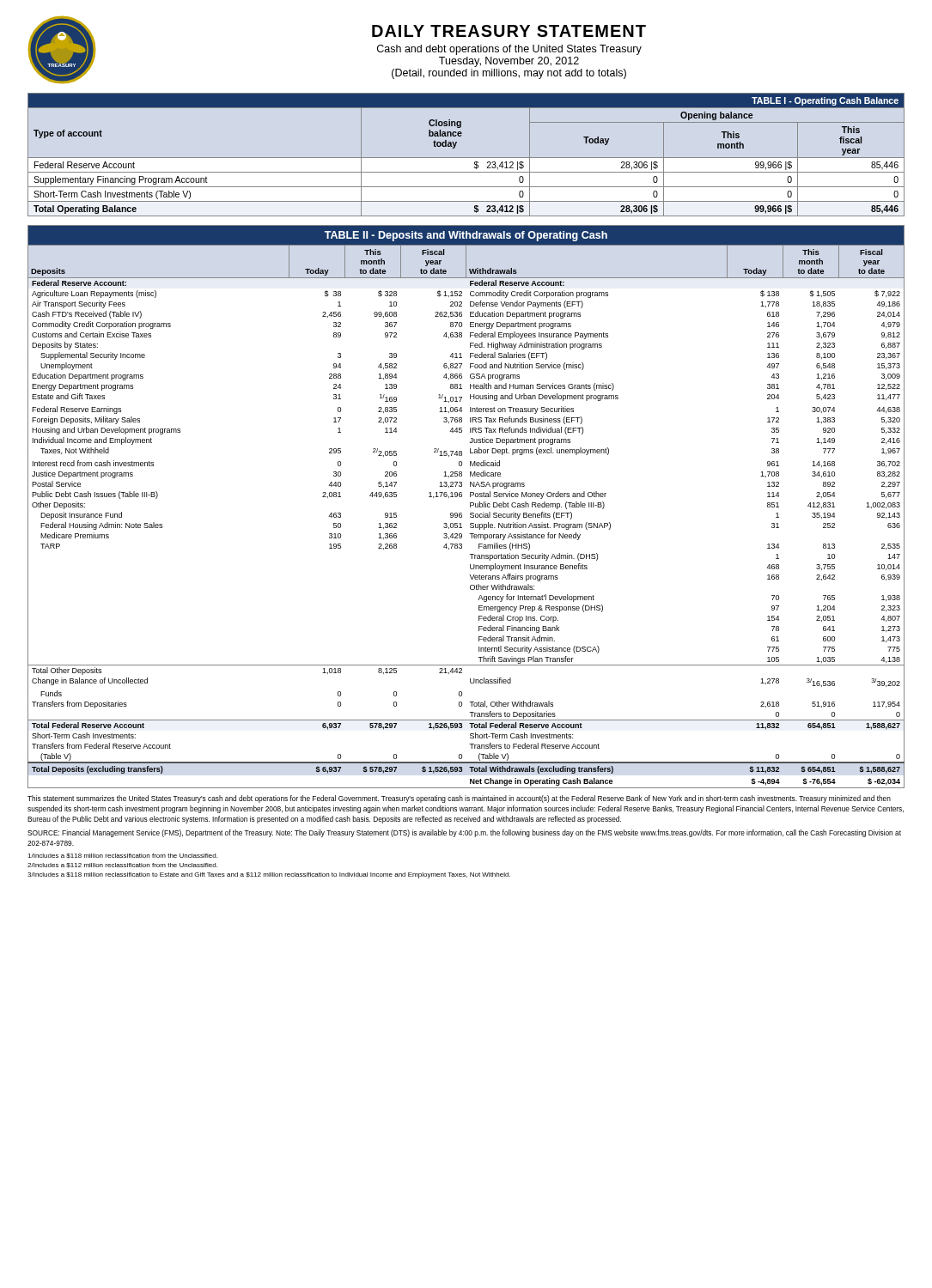932x1288 pixels.
Task: Navigate to the text block starting "DAILY TREASURY STATEMENT"
Action: click(x=509, y=50)
